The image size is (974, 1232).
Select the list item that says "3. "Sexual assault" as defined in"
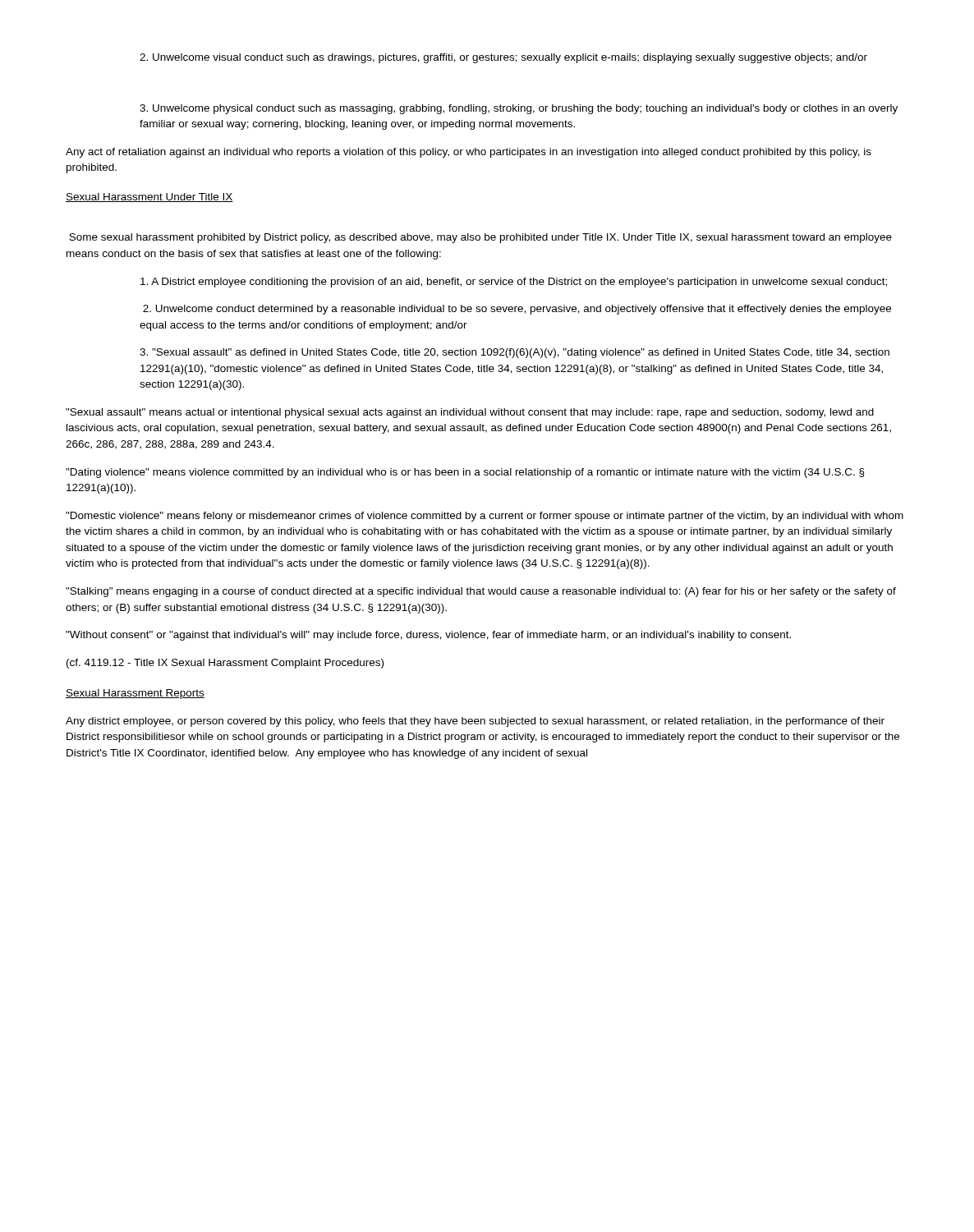click(x=515, y=368)
